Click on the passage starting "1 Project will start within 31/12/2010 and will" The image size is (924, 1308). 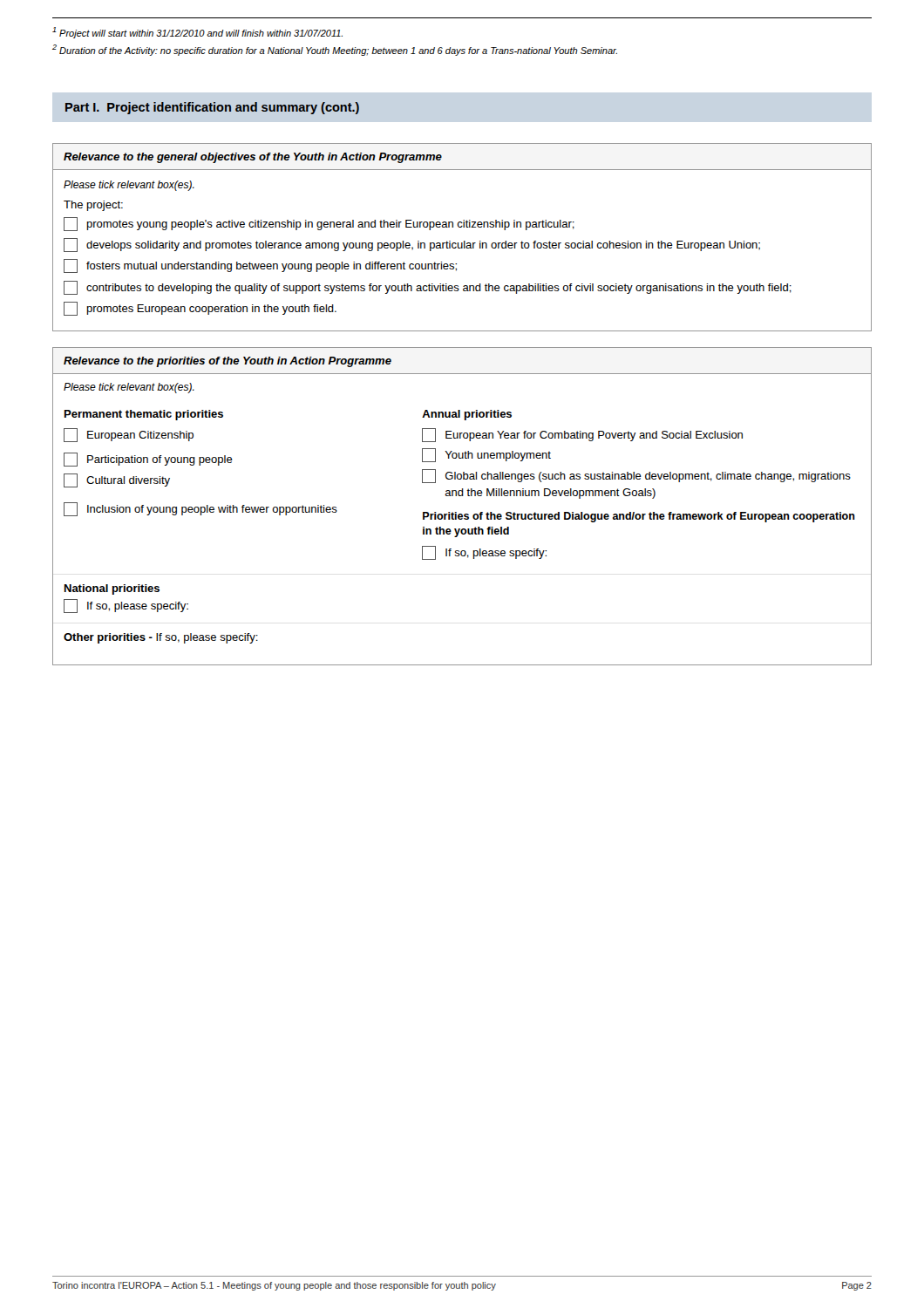pyautogui.click(x=462, y=41)
